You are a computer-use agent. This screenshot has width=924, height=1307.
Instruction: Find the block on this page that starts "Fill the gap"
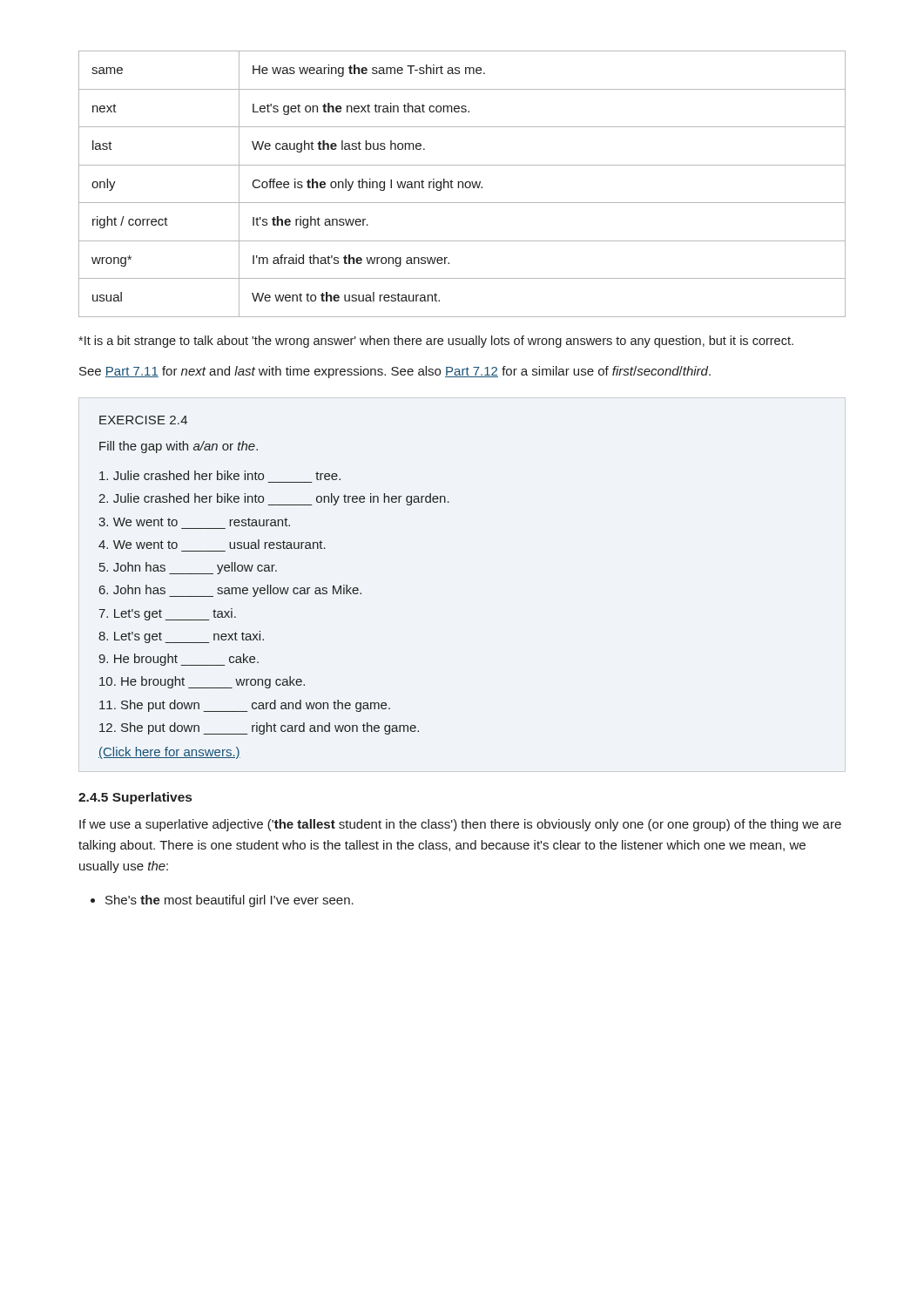[179, 446]
